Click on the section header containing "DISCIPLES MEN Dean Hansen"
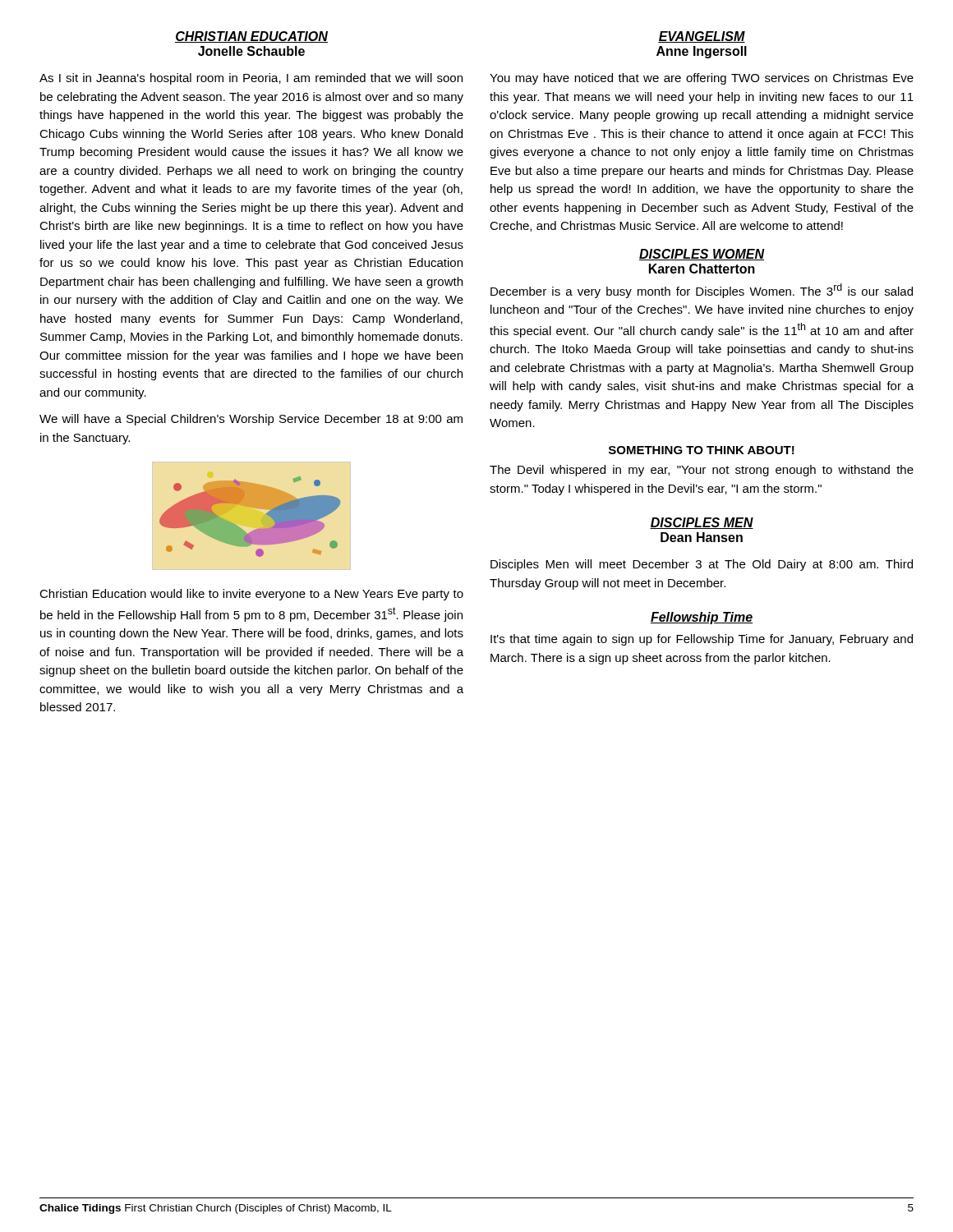The width and height of the screenshot is (953, 1232). click(x=702, y=531)
